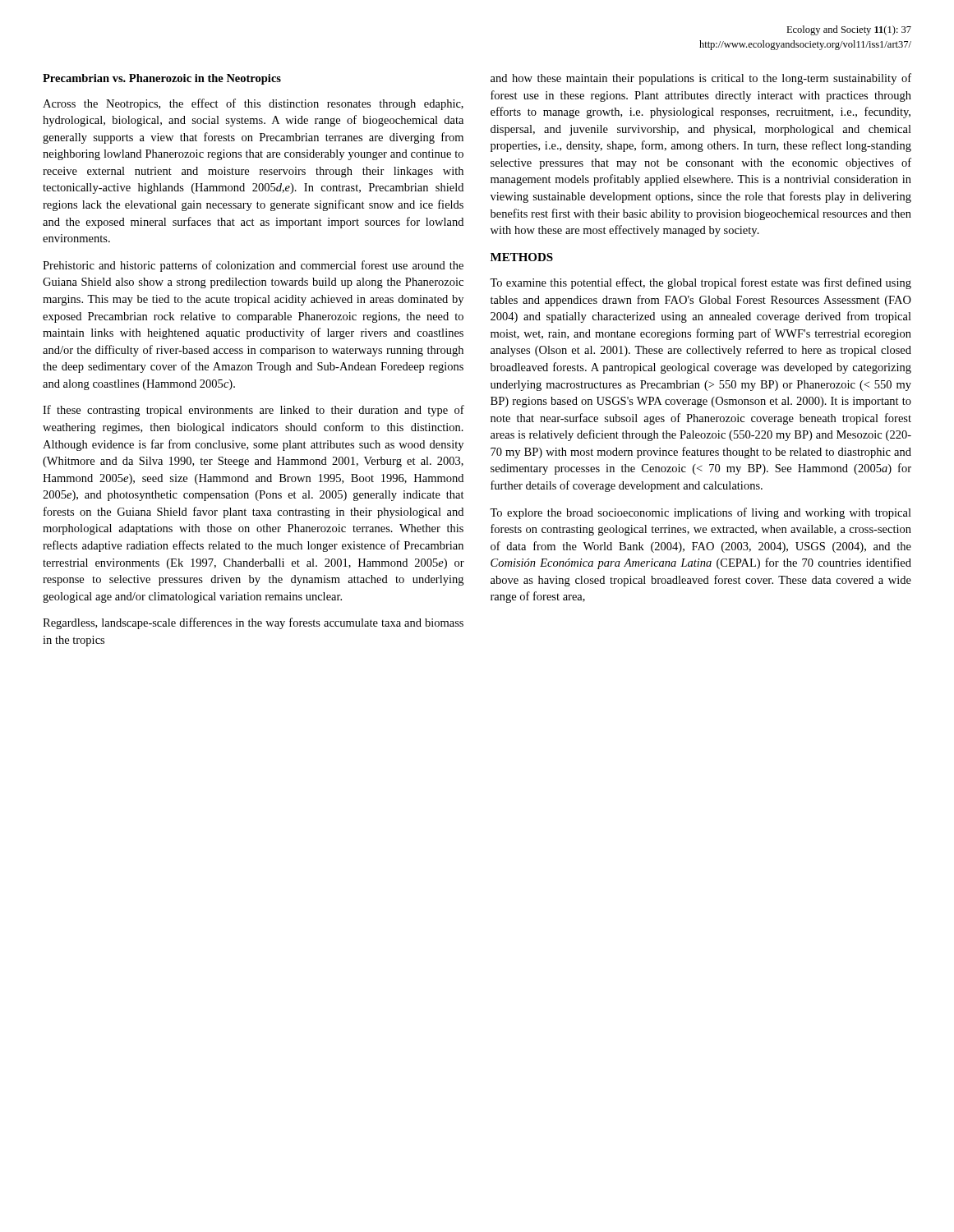Select the element starting "Precambrian vs. Phanerozoic in the Neotropics"
The height and width of the screenshot is (1232, 954).
click(x=162, y=78)
